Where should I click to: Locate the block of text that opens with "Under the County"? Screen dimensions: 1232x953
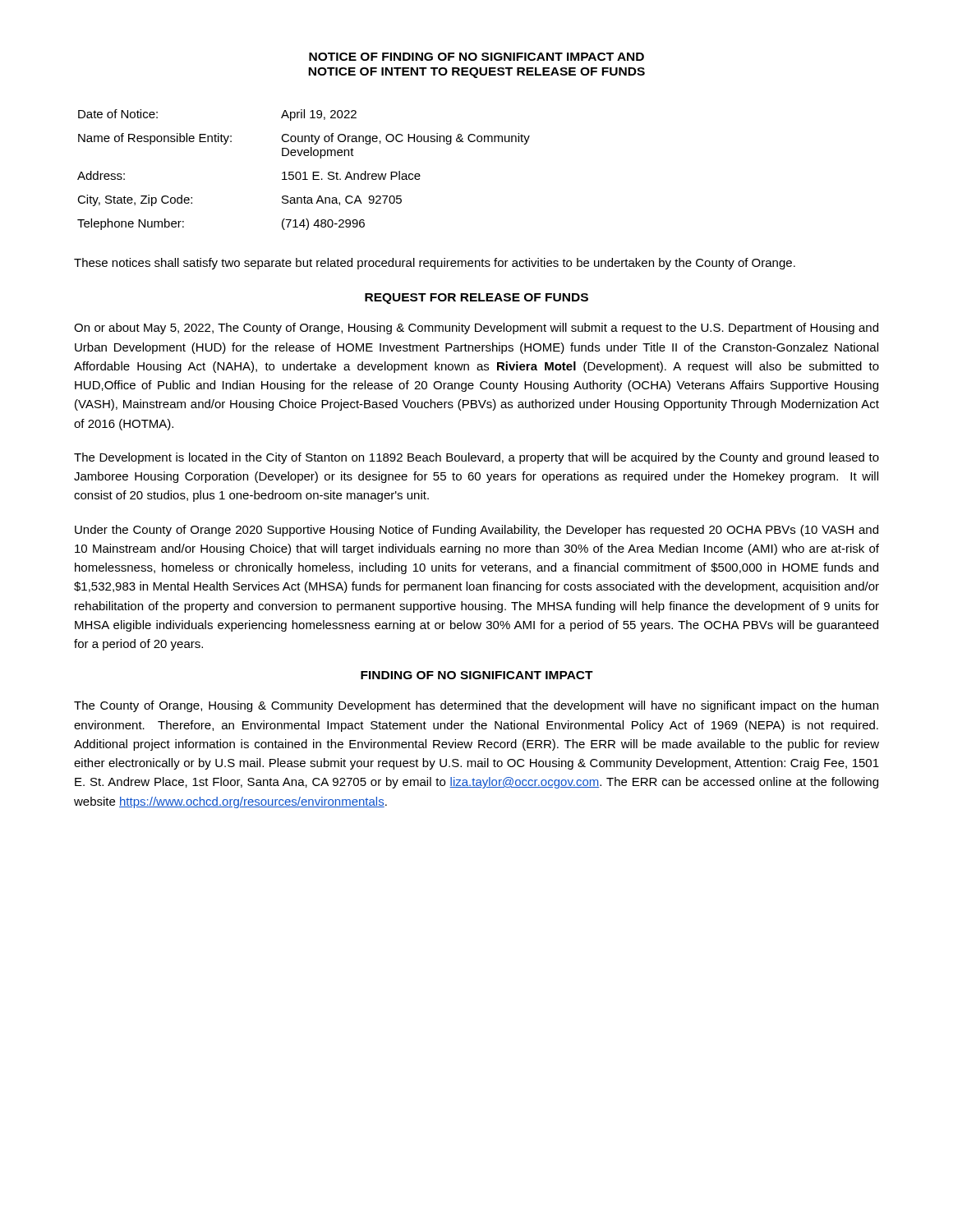[476, 586]
